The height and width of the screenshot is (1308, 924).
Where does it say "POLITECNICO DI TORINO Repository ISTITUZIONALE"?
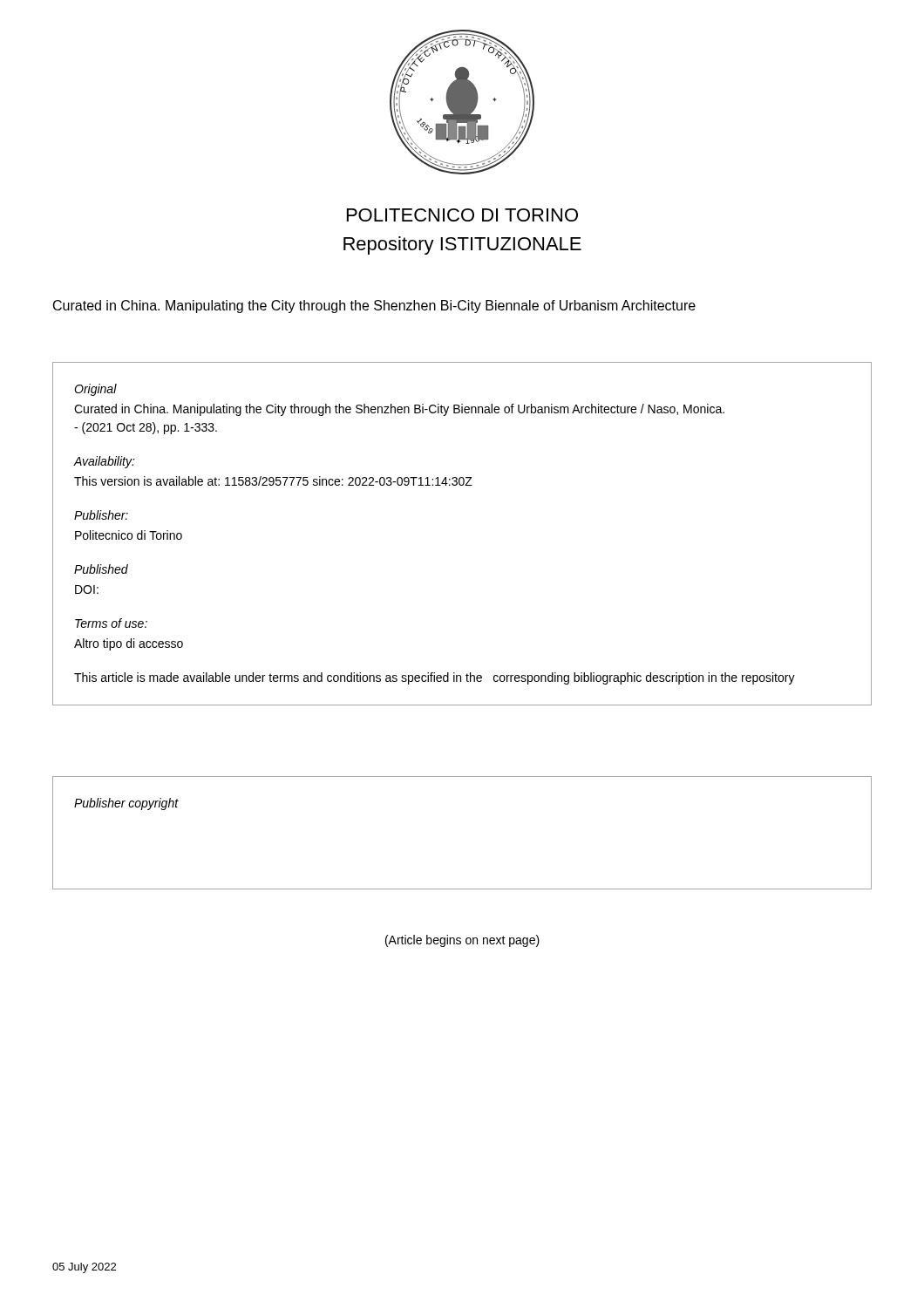click(462, 229)
